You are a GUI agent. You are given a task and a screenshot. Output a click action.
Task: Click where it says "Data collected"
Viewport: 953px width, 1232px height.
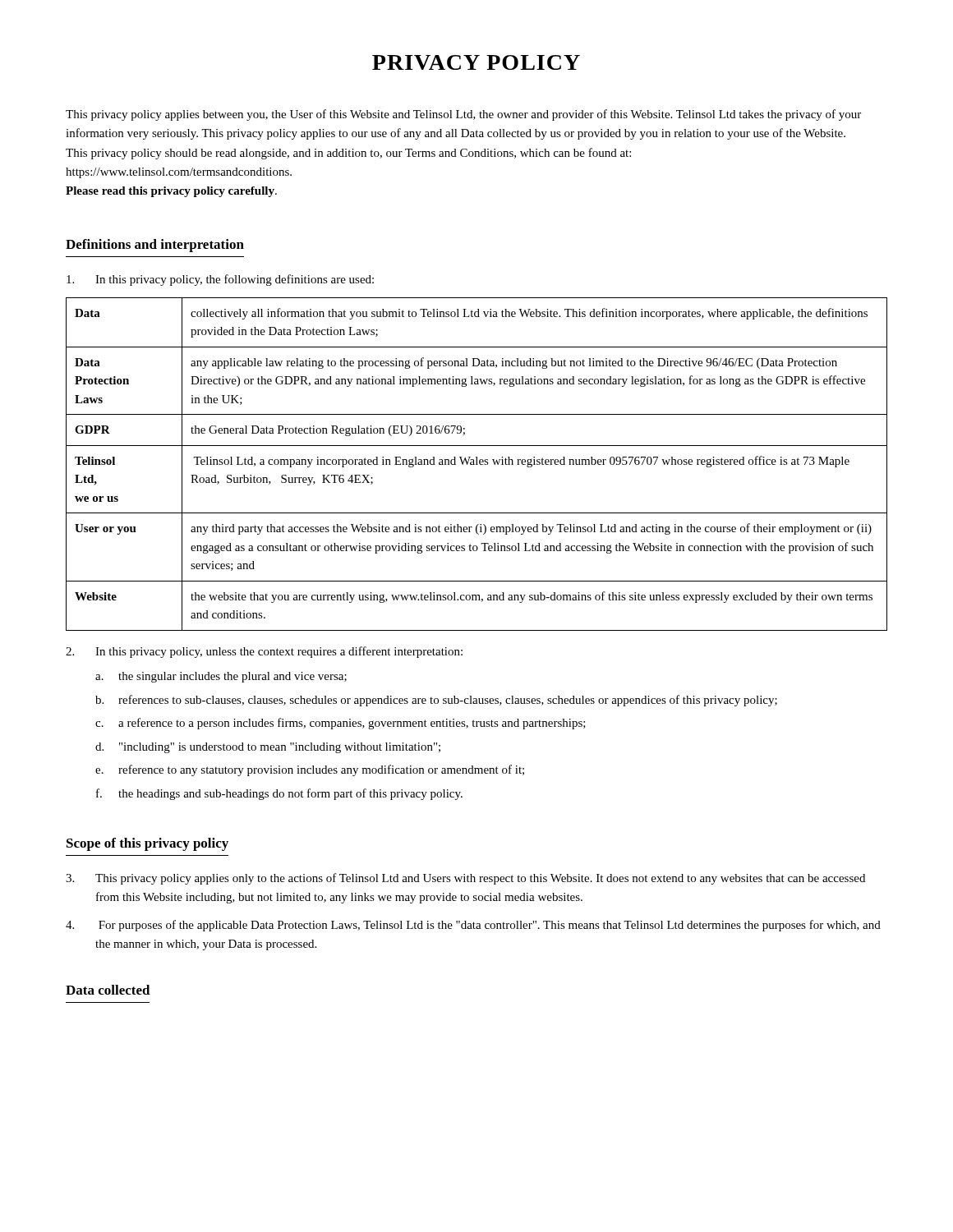[108, 990]
